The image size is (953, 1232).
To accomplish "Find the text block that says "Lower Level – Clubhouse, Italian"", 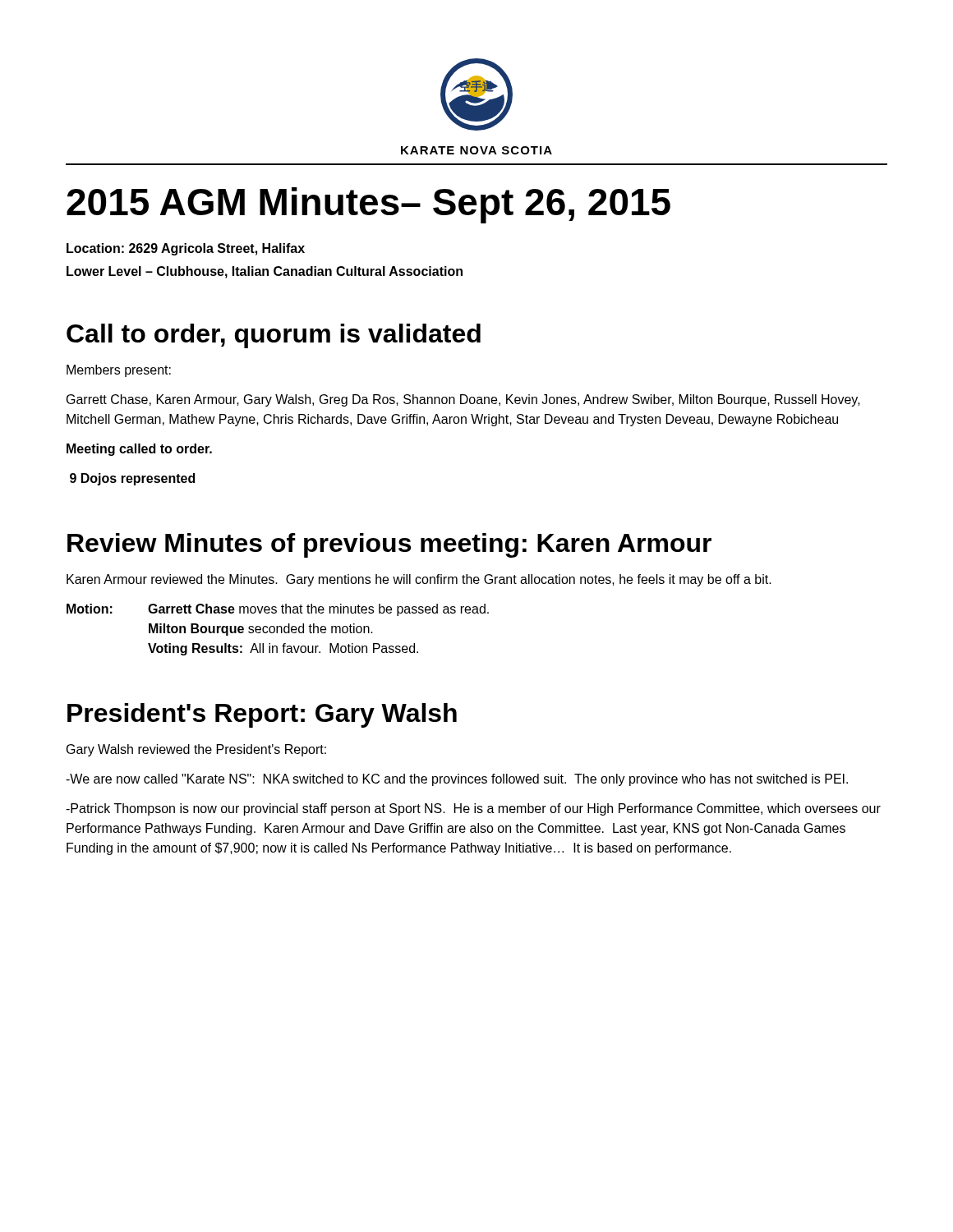I will point(265,272).
